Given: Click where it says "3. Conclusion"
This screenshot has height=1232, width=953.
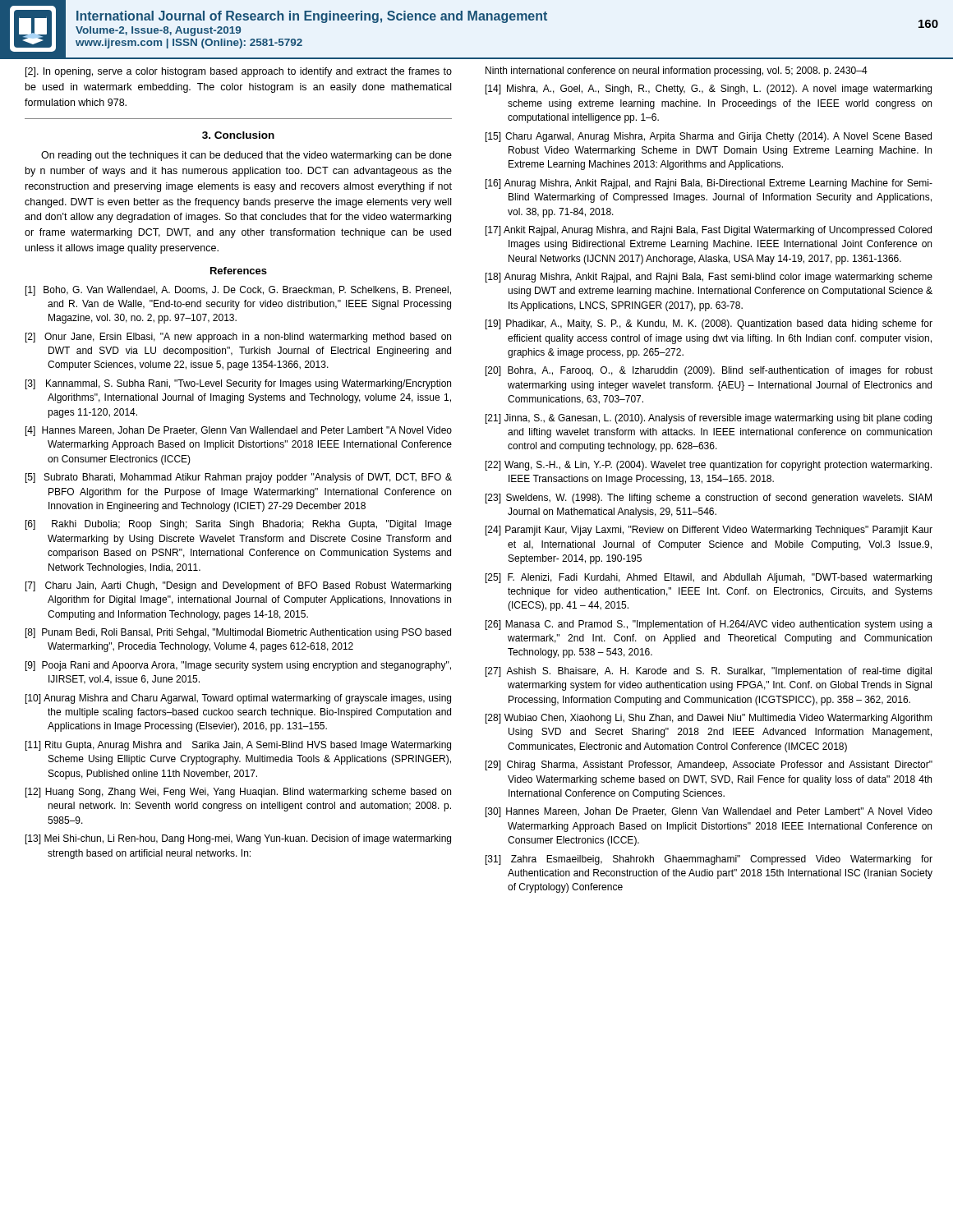Looking at the screenshot, I should pyautogui.click(x=238, y=135).
